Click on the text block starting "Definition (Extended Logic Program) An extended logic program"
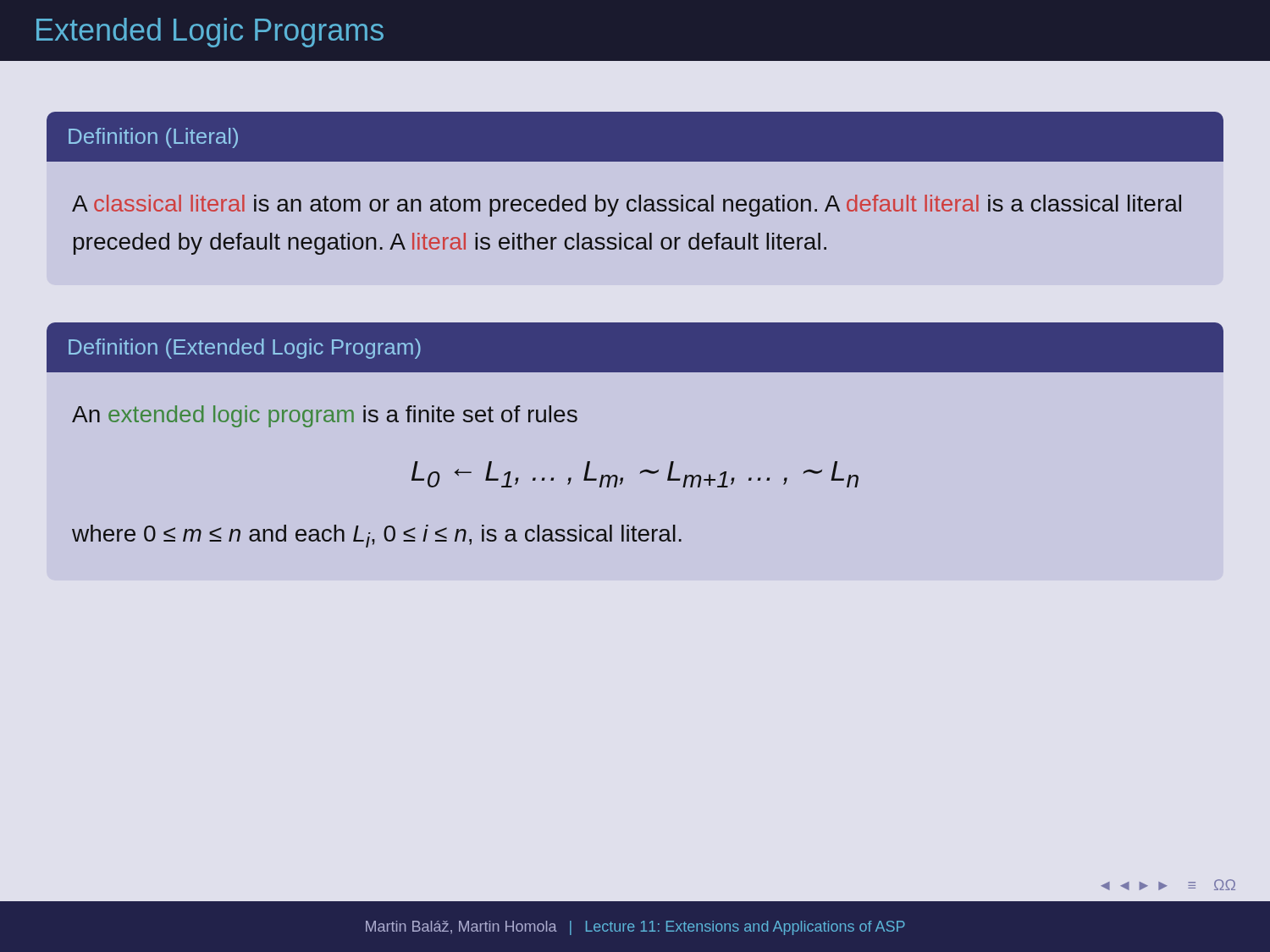1270x952 pixels. pyautogui.click(x=635, y=347)
